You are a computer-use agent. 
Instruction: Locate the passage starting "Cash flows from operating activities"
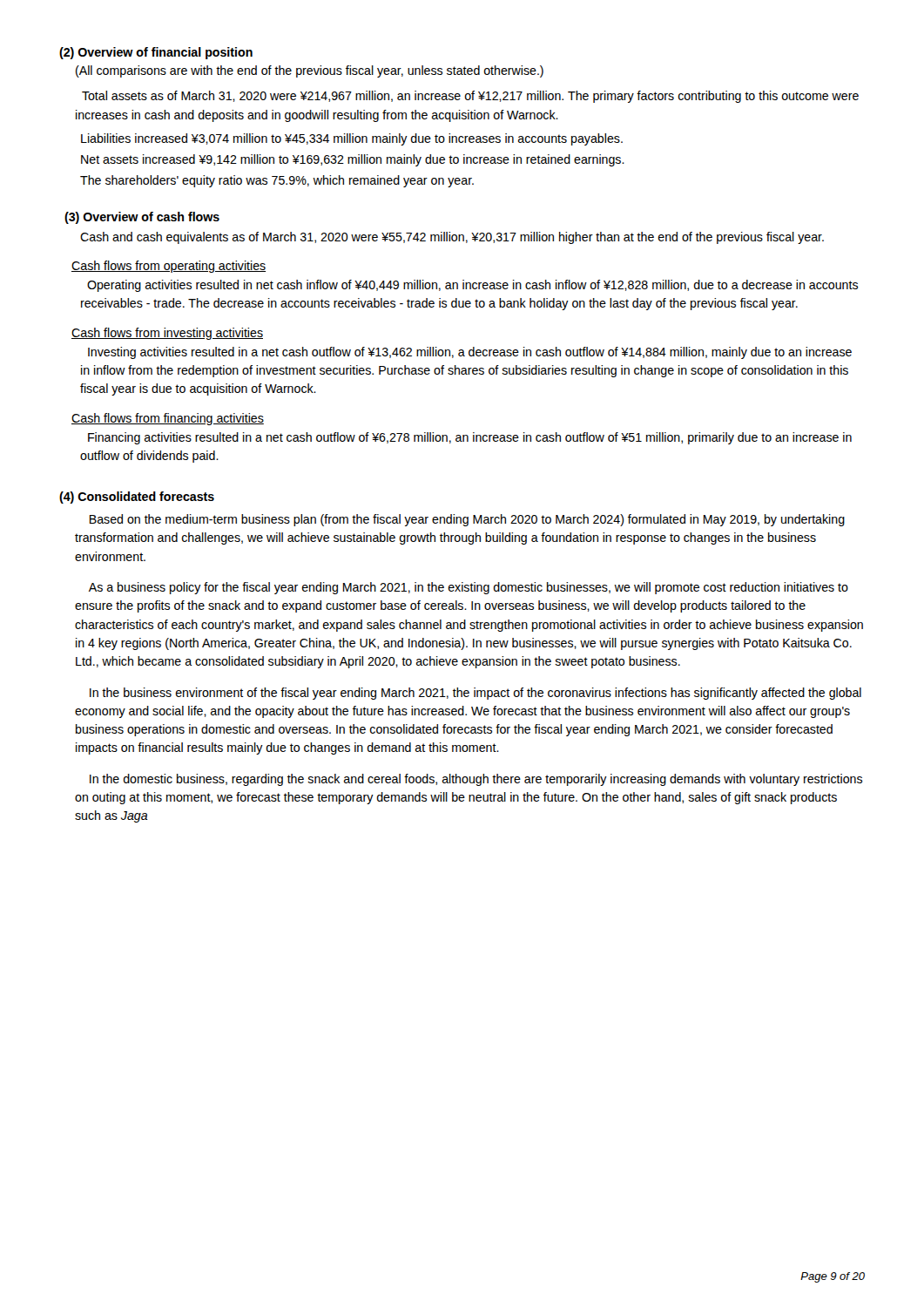[169, 266]
